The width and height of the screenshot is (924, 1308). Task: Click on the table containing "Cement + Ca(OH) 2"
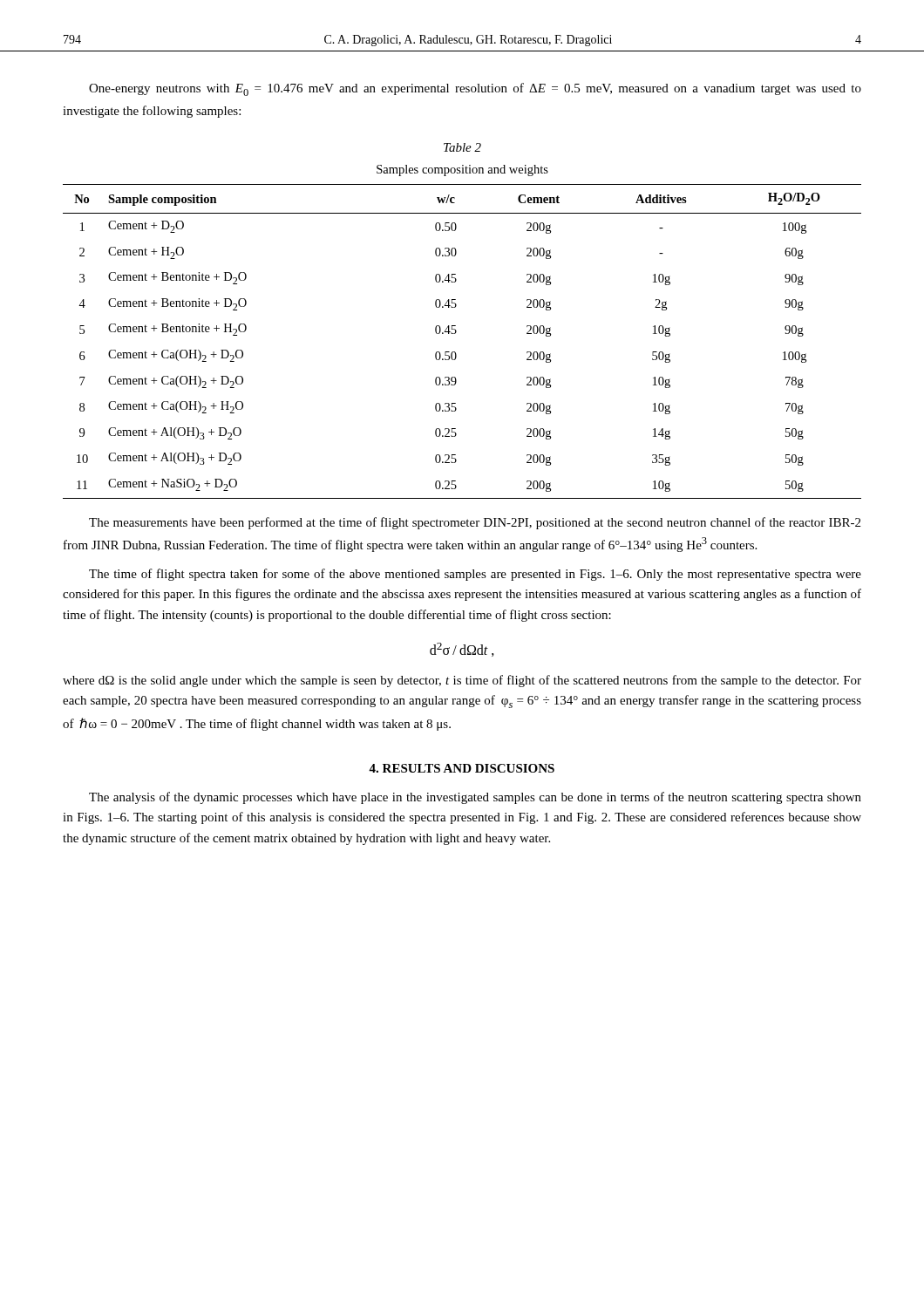(462, 341)
